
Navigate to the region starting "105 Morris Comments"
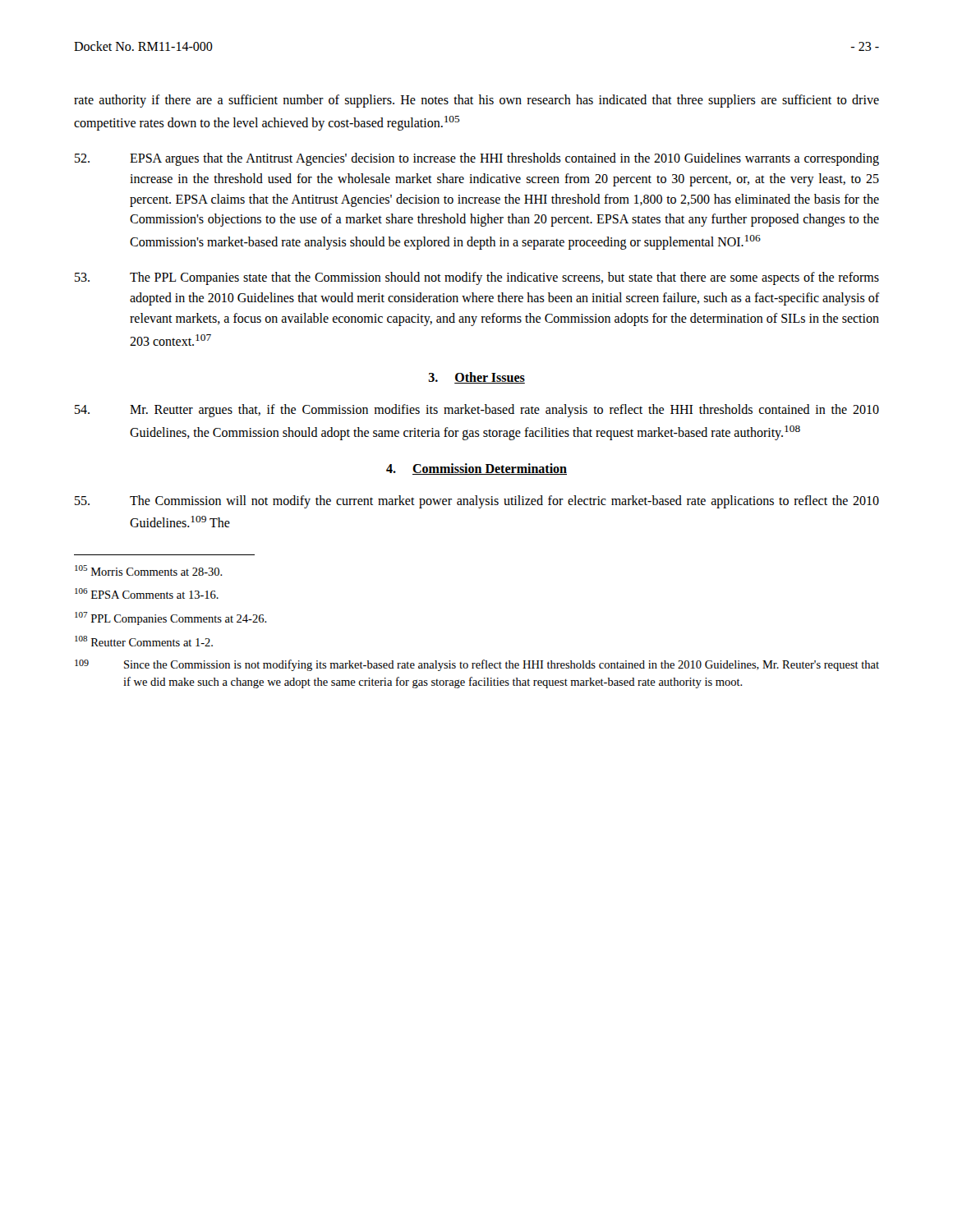click(x=148, y=570)
